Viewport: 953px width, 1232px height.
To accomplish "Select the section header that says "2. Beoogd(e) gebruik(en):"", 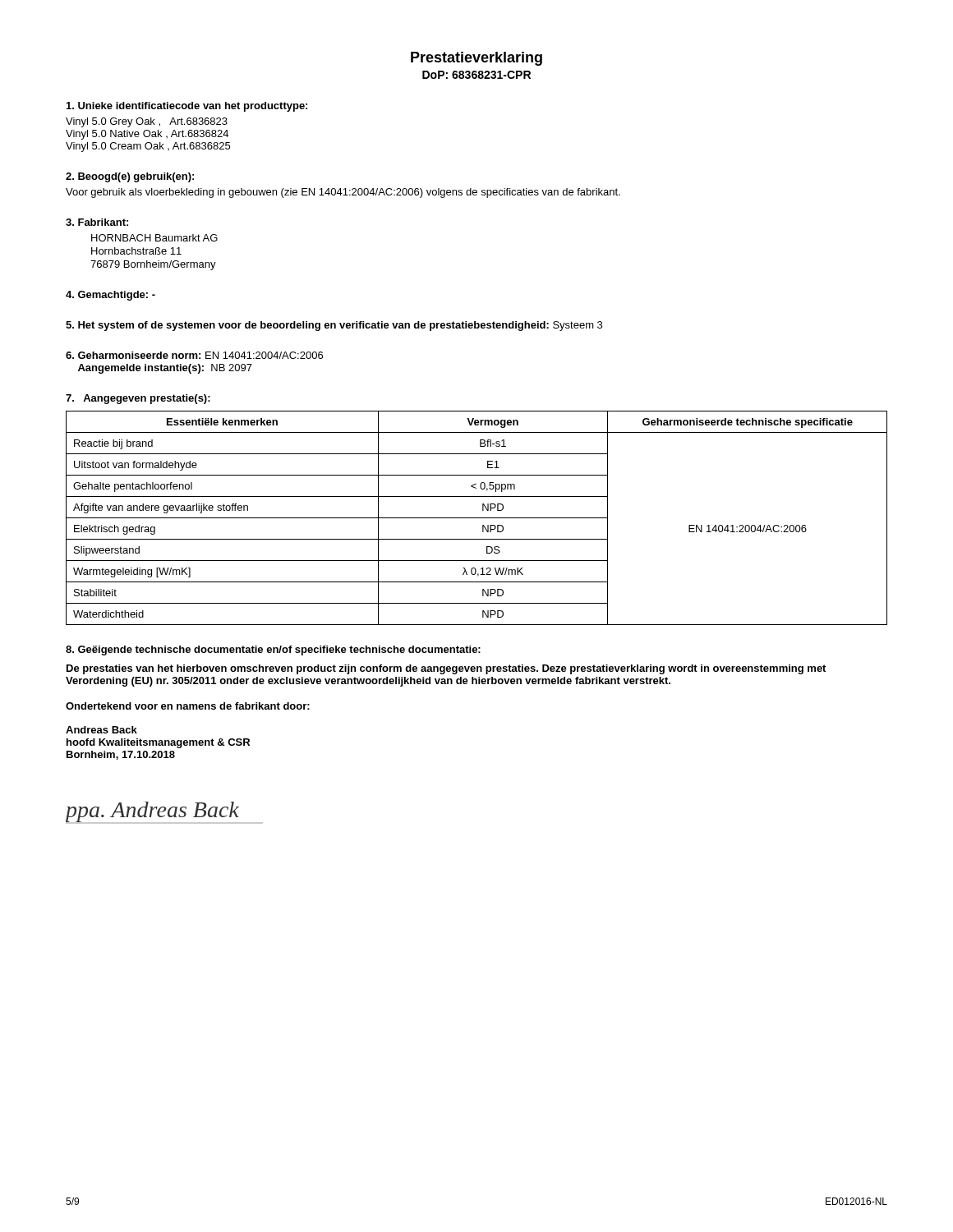I will (130, 176).
